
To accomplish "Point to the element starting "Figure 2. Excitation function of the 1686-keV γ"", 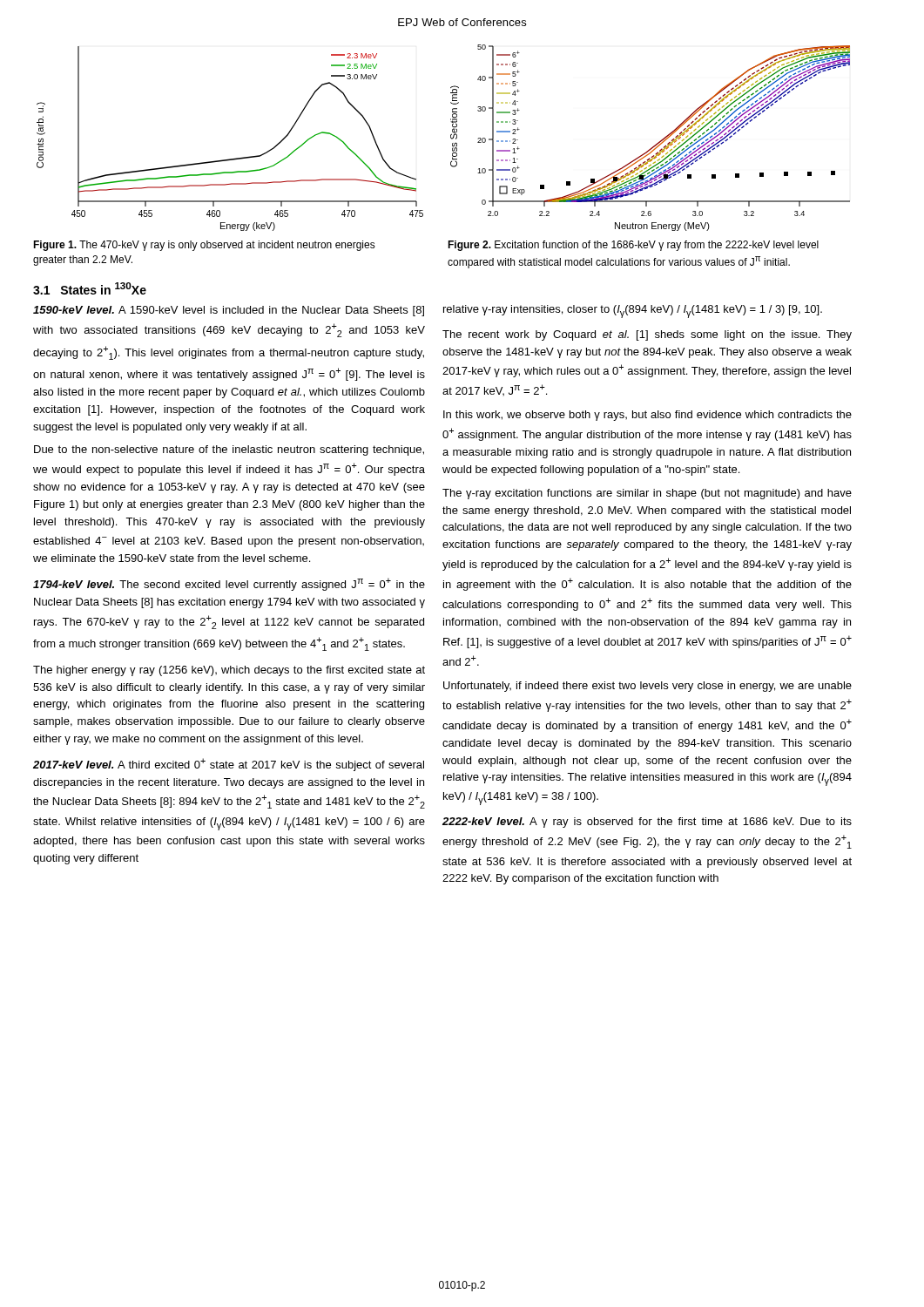I will tap(633, 254).
